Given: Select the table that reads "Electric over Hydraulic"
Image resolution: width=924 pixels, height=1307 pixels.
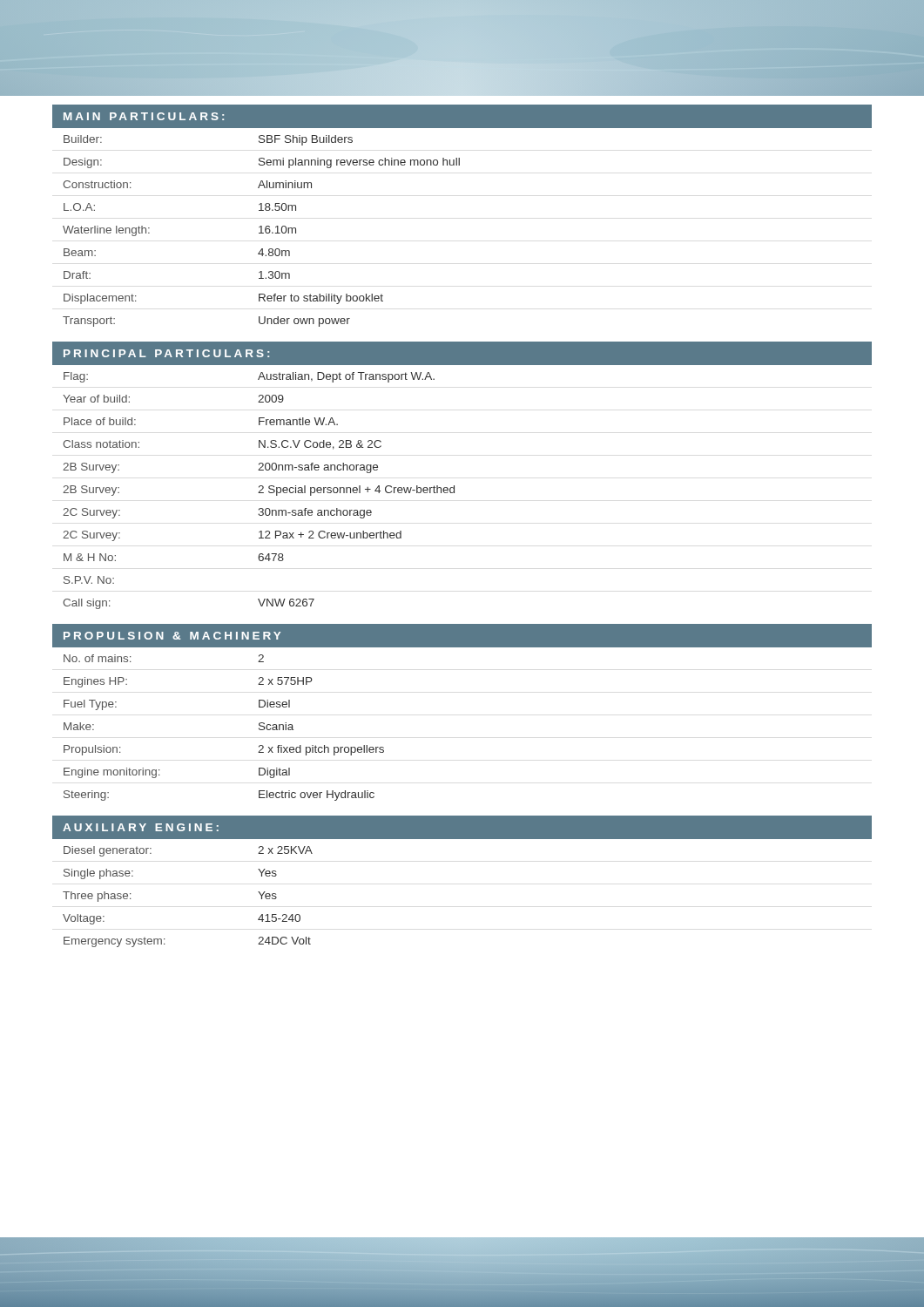Looking at the screenshot, I should point(462,726).
